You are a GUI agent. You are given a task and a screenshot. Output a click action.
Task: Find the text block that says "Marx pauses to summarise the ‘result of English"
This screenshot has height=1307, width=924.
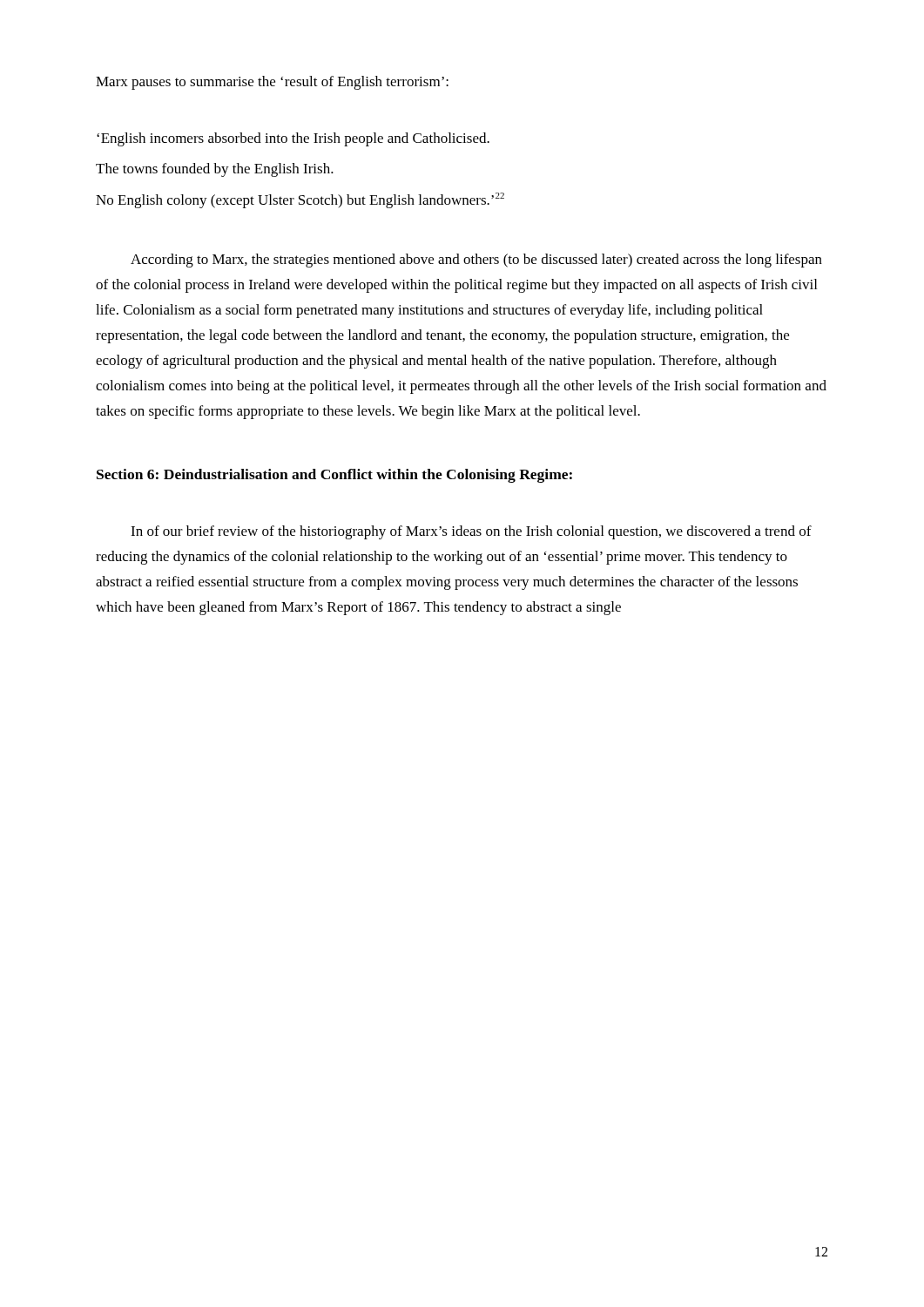(x=272, y=83)
